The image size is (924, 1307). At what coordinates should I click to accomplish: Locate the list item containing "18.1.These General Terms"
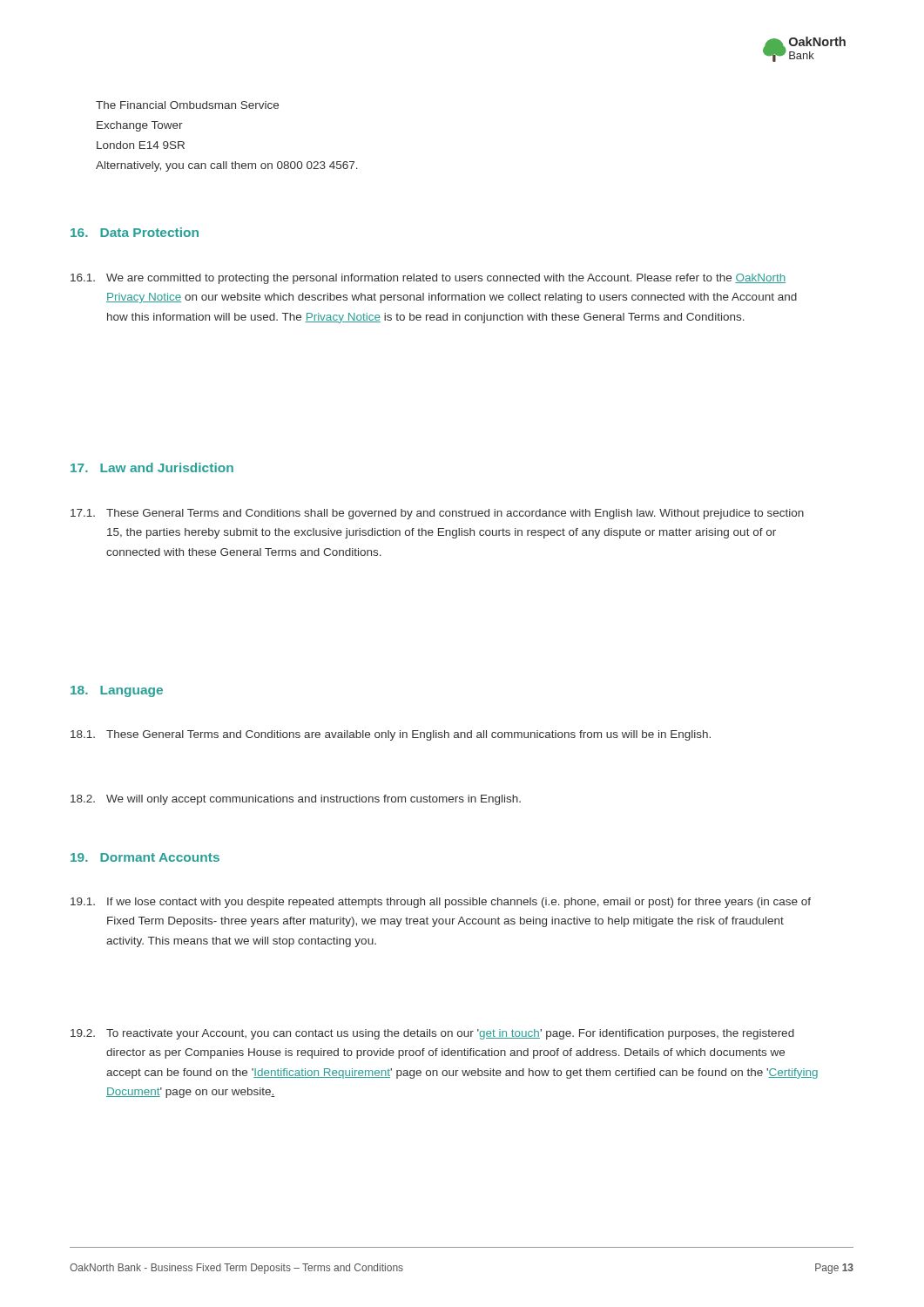tap(445, 735)
